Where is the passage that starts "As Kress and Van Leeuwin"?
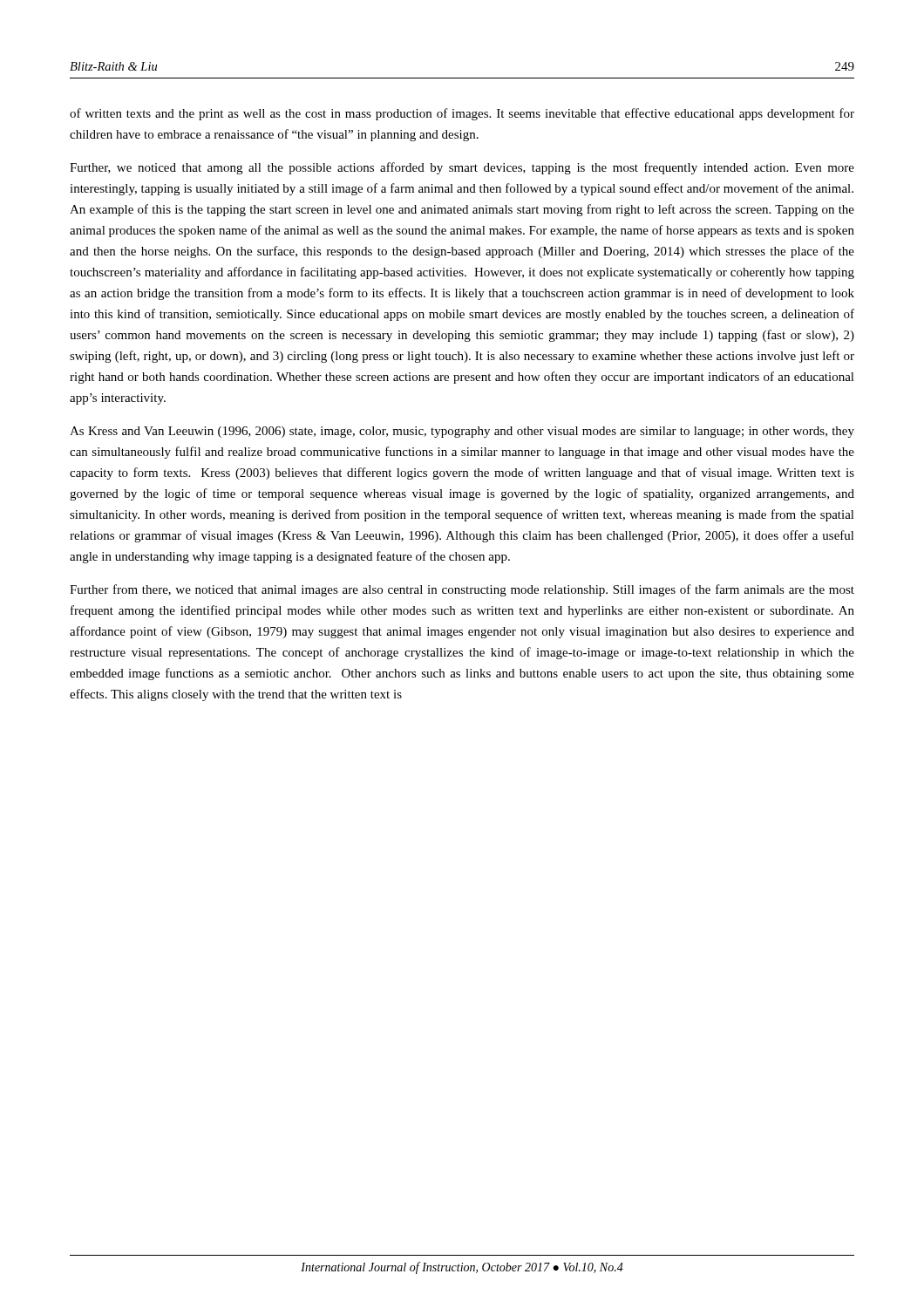924x1308 pixels. click(462, 494)
